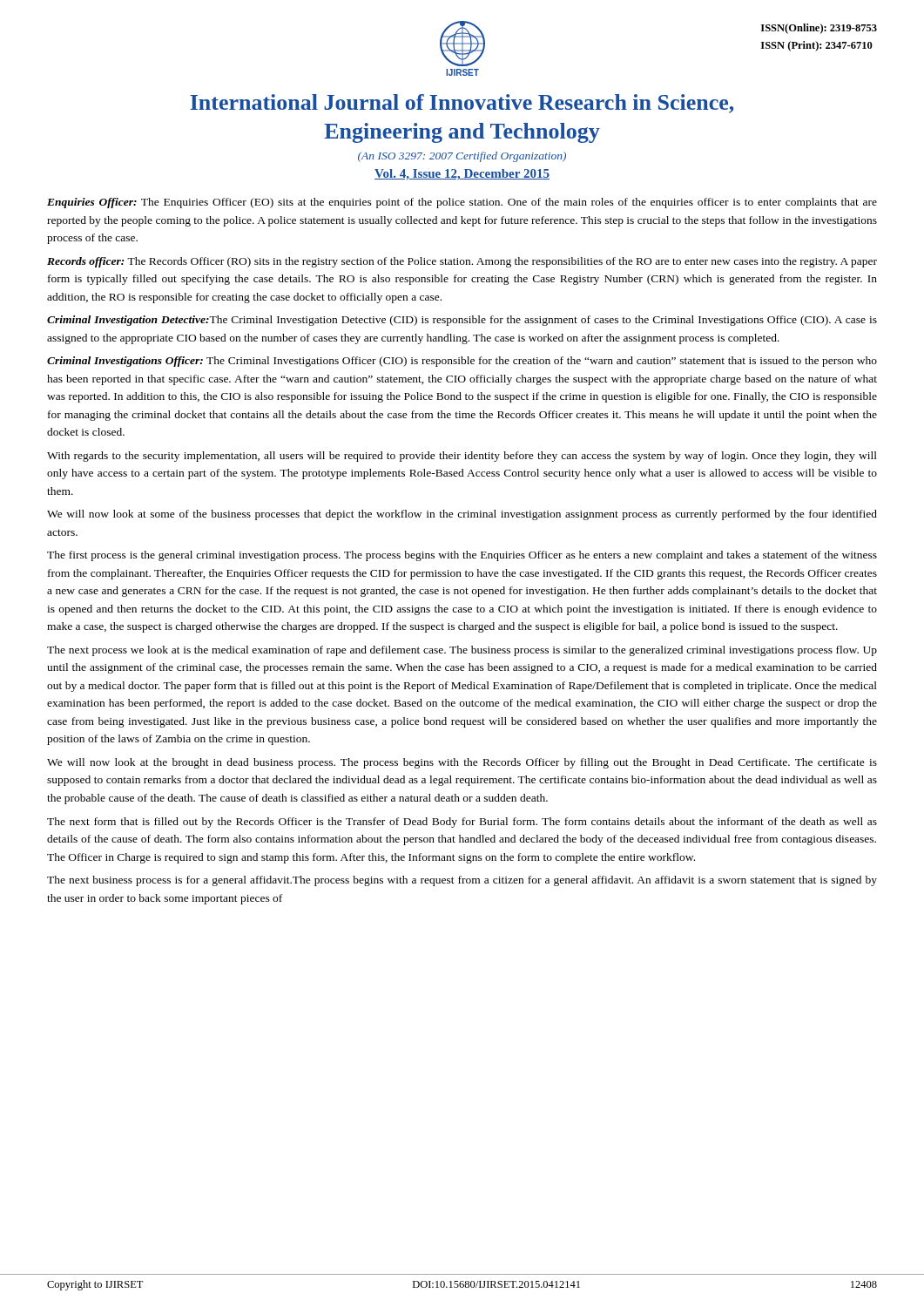The image size is (924, 1307).
Task: Point to the block beginning "The next business"
Action: click(x=462, y=889)
